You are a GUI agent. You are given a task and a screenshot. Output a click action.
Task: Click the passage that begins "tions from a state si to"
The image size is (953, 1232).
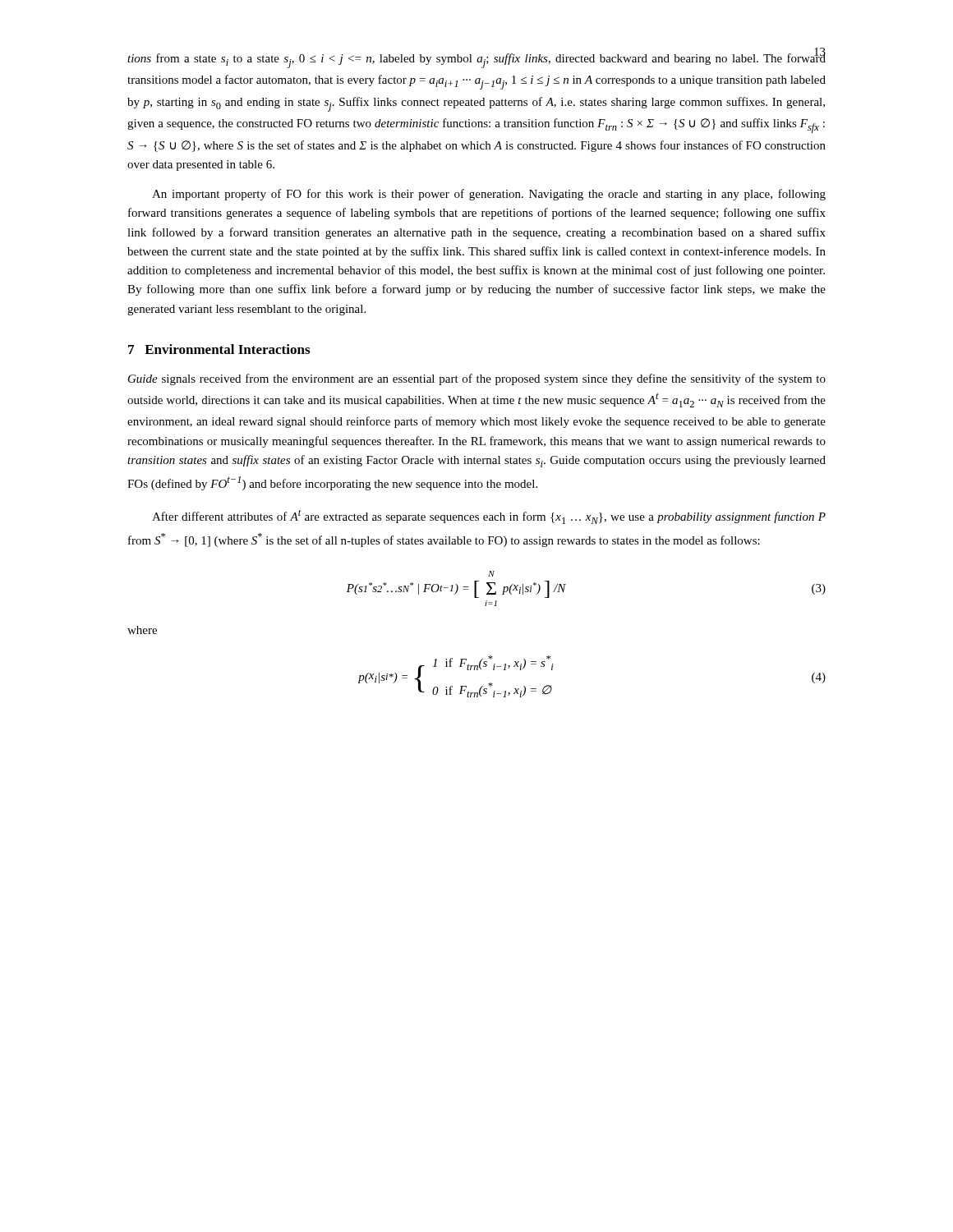(476, 112)
